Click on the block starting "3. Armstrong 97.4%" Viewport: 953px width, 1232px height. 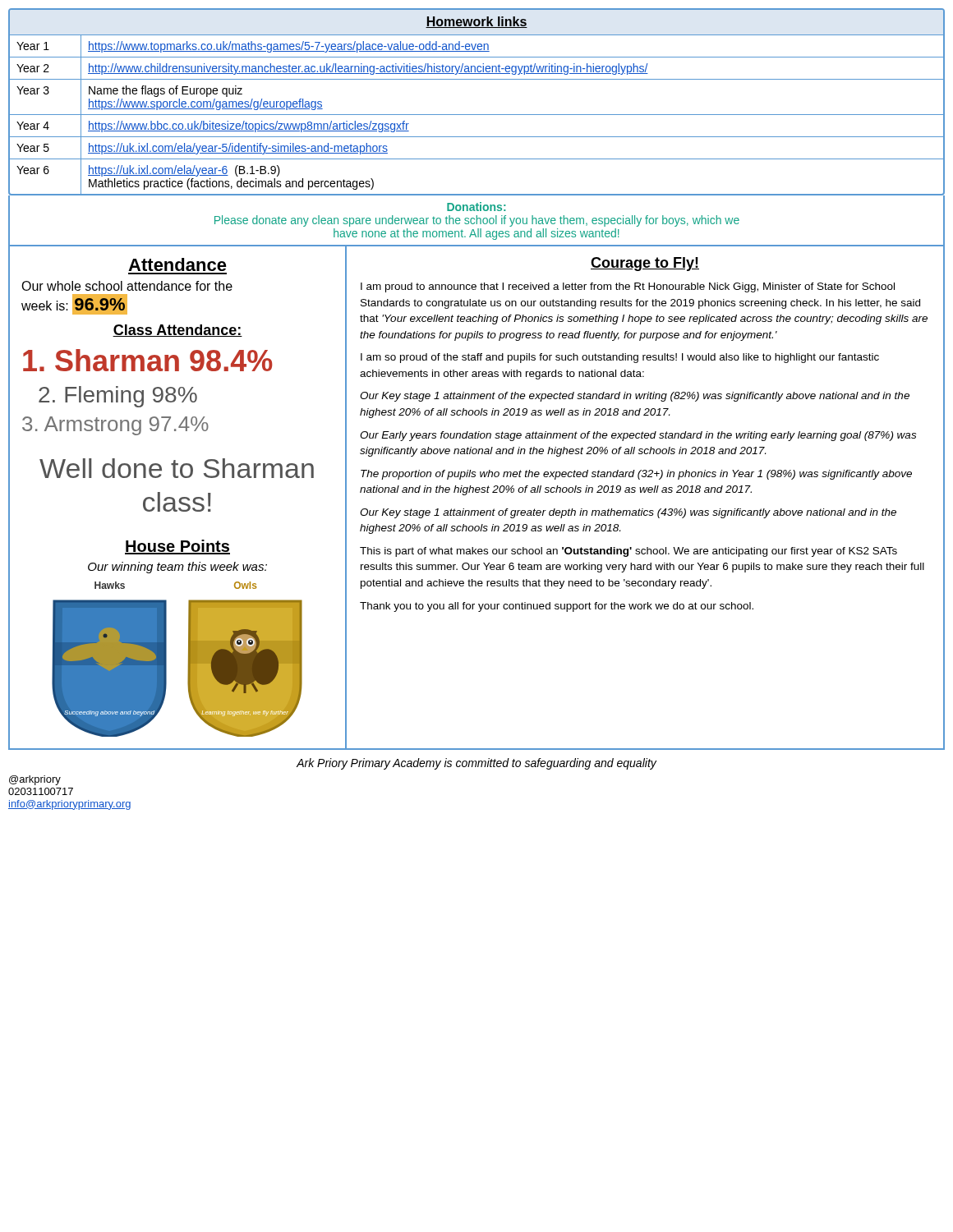[x=115, y=424]
